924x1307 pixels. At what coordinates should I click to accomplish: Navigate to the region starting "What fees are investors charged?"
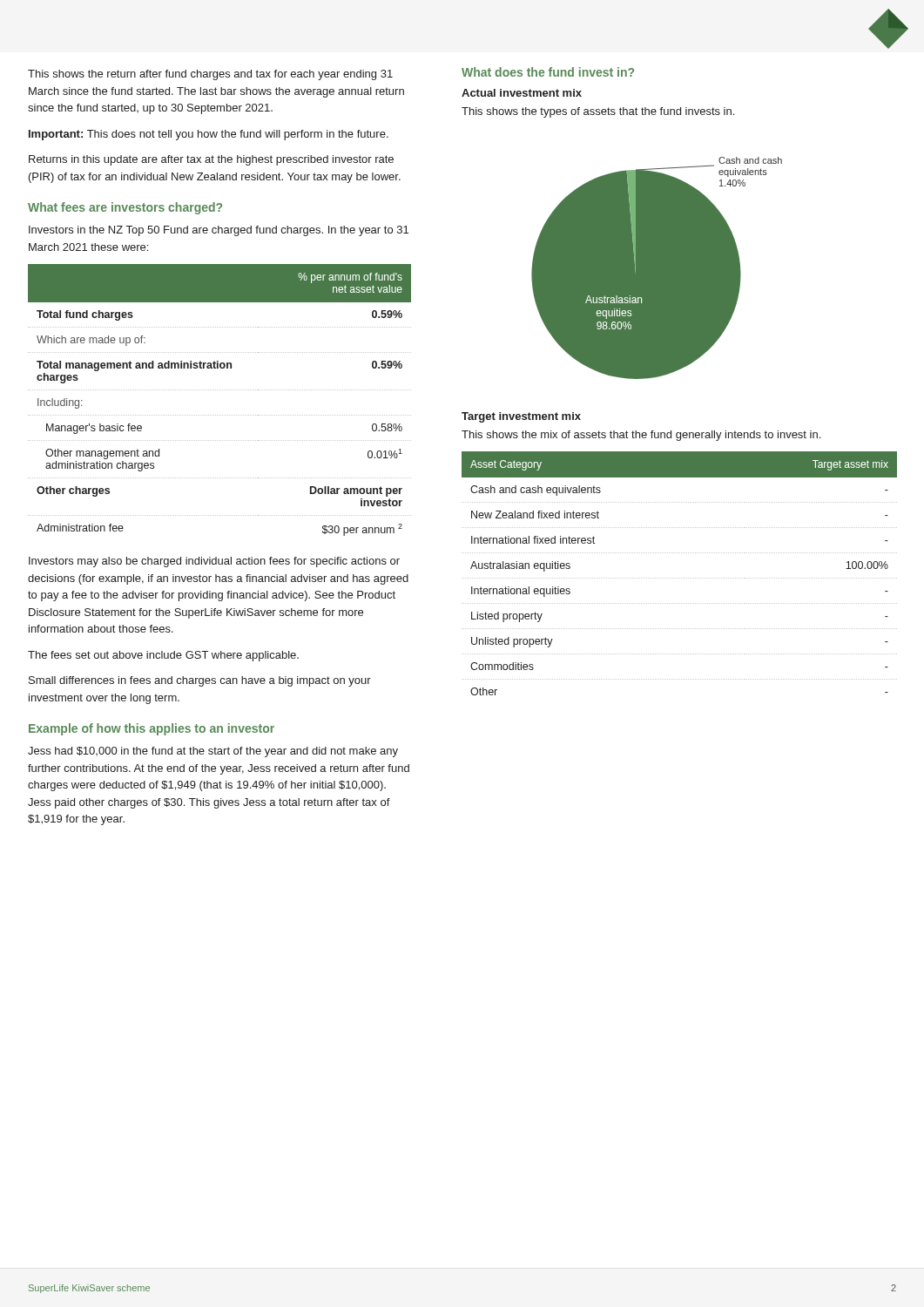pos(125,207)
